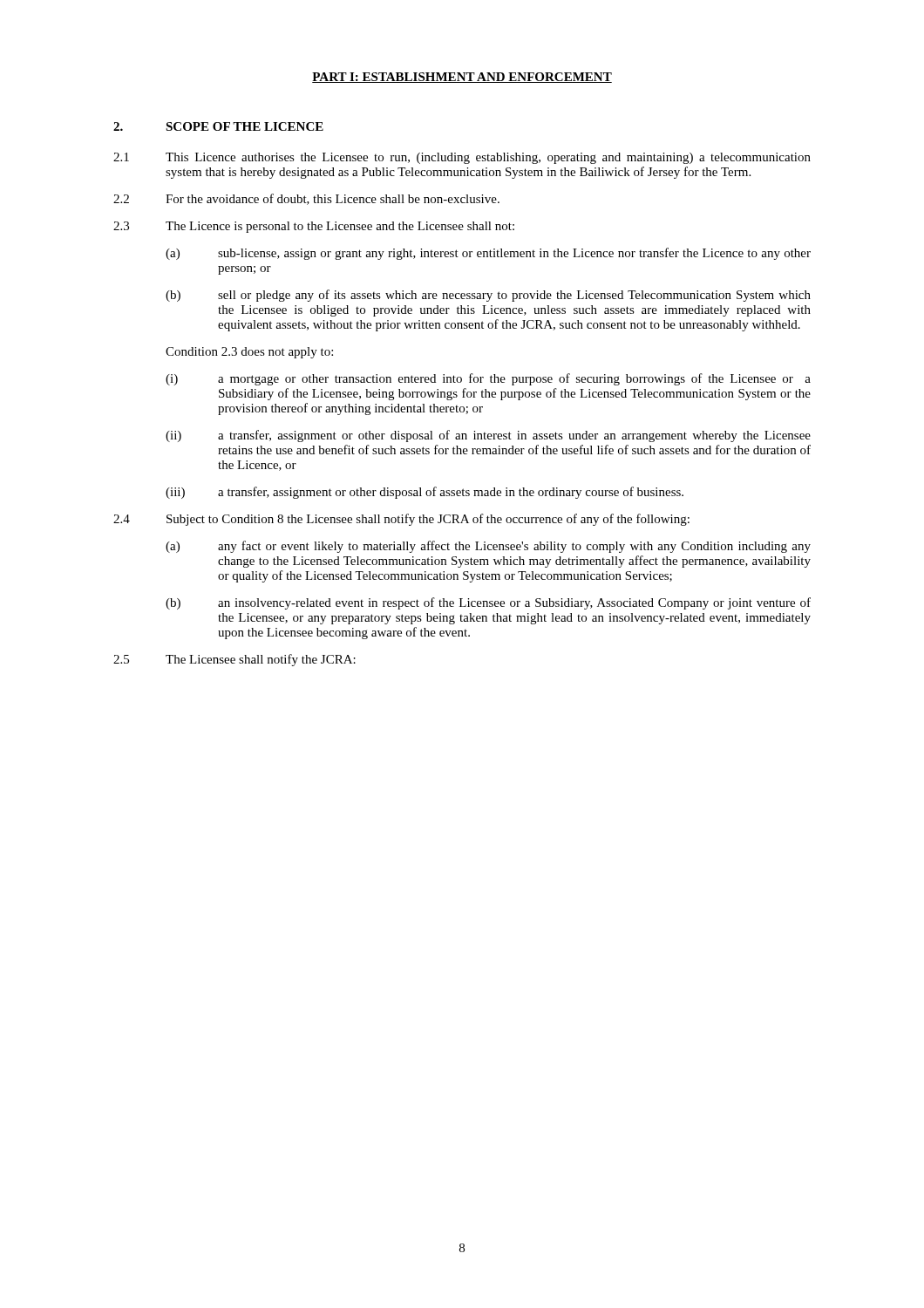924x1308 pixels.
Task: Click on the block starting "(i) a mortgage or other"
Action: pyautogui.click(x=488, y=394)
